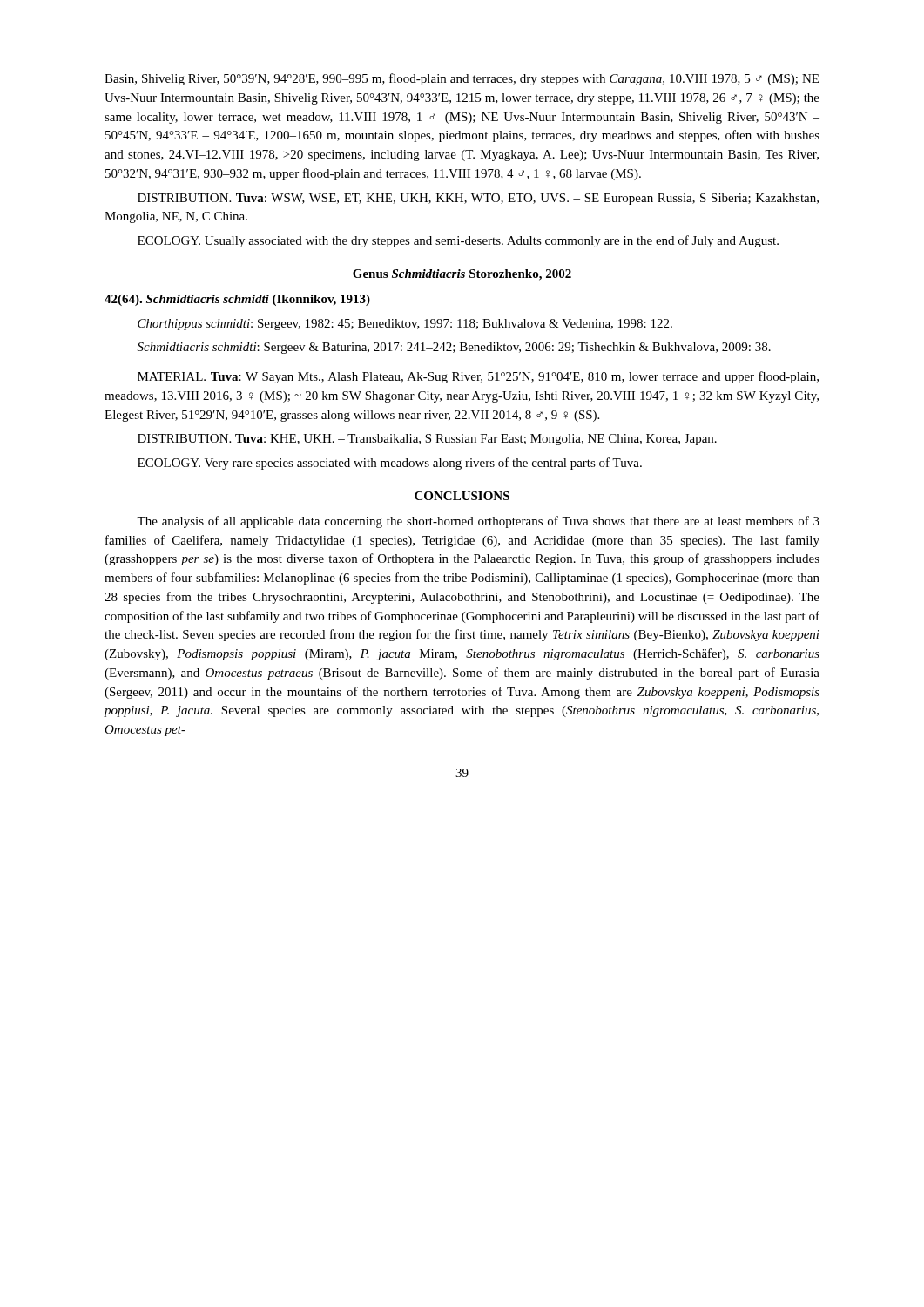The image size is (924, 1307).
Task: Locate the text block that says "The analysis of"
Action: (x=462, y=626)
